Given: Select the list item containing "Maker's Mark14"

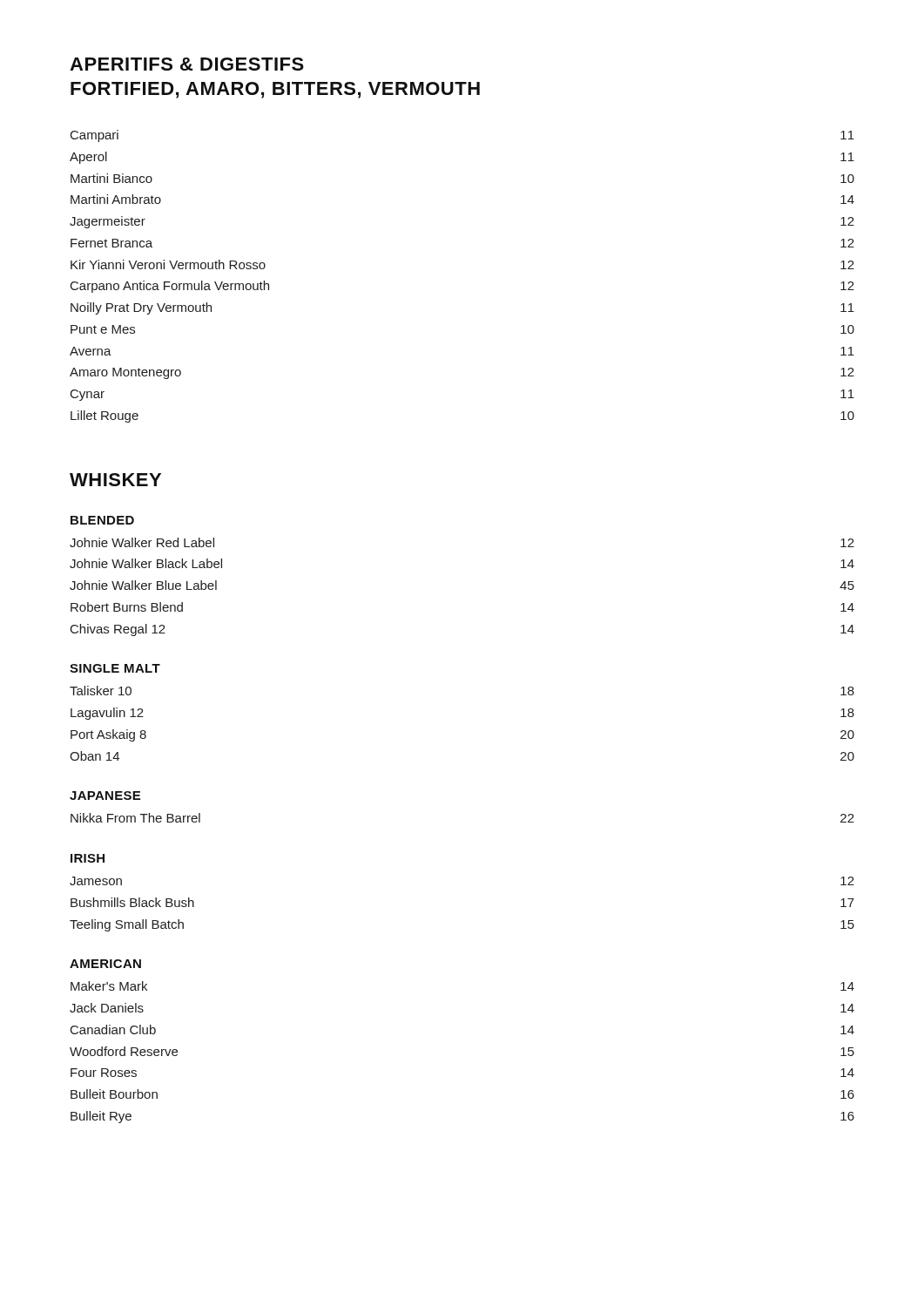Looking at the screenshot, I should click(x=112, y=987).
